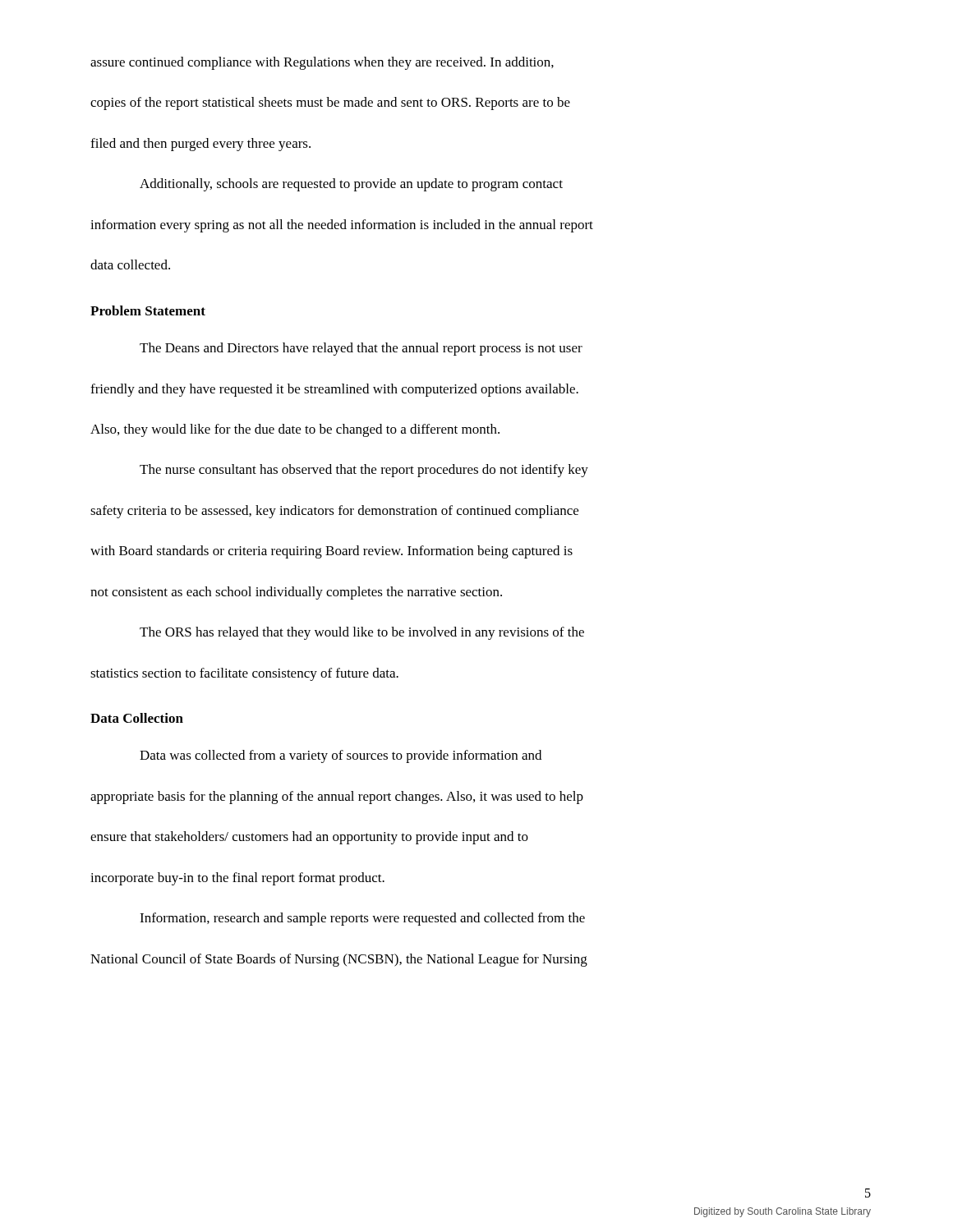Find the text block containing "Information, research and sample"
Viewport: 953px width, 1232px height.
pyautogui.click(x=362, y=919)
